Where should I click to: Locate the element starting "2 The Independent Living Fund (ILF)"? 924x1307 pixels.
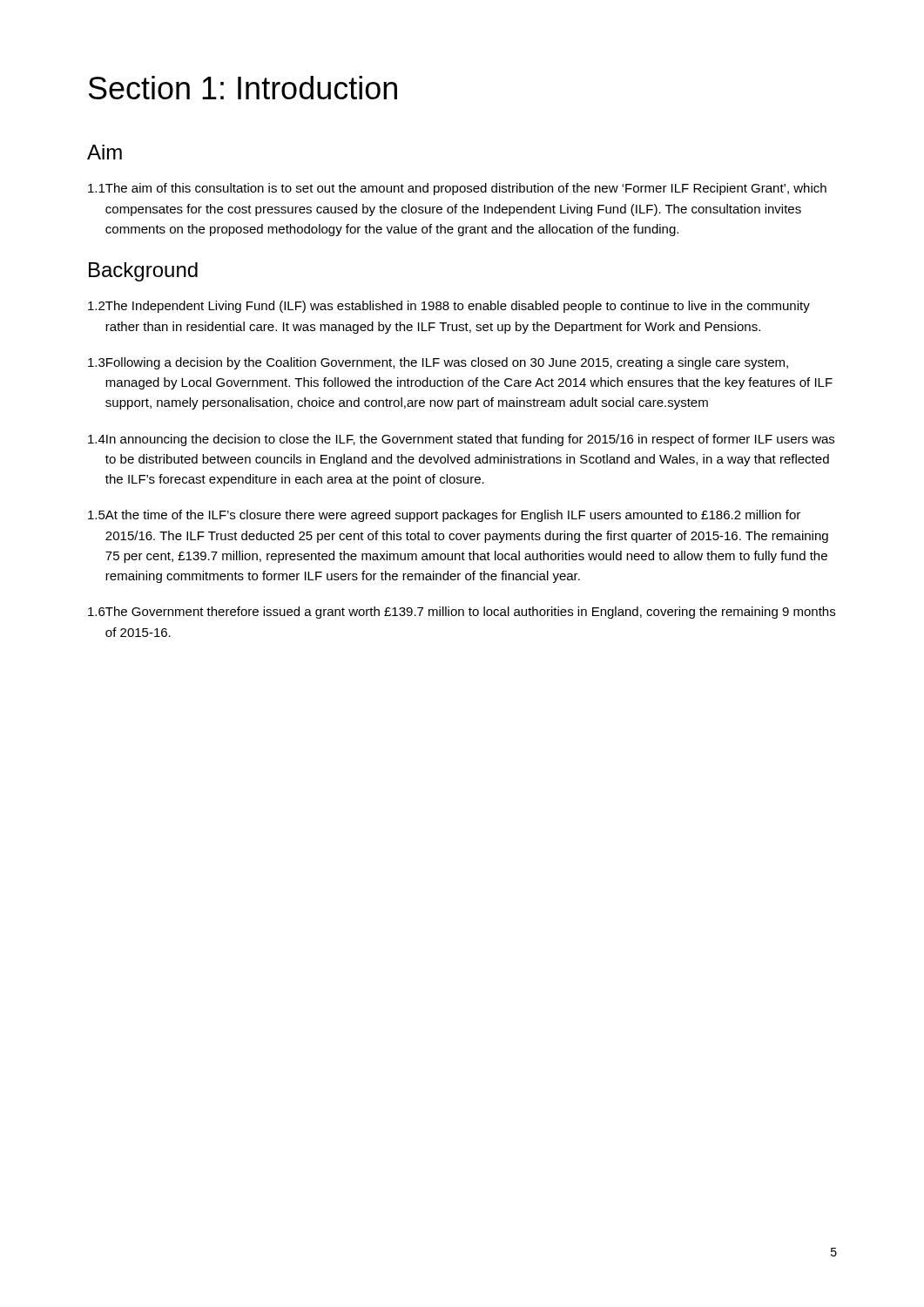click(462, 316)
